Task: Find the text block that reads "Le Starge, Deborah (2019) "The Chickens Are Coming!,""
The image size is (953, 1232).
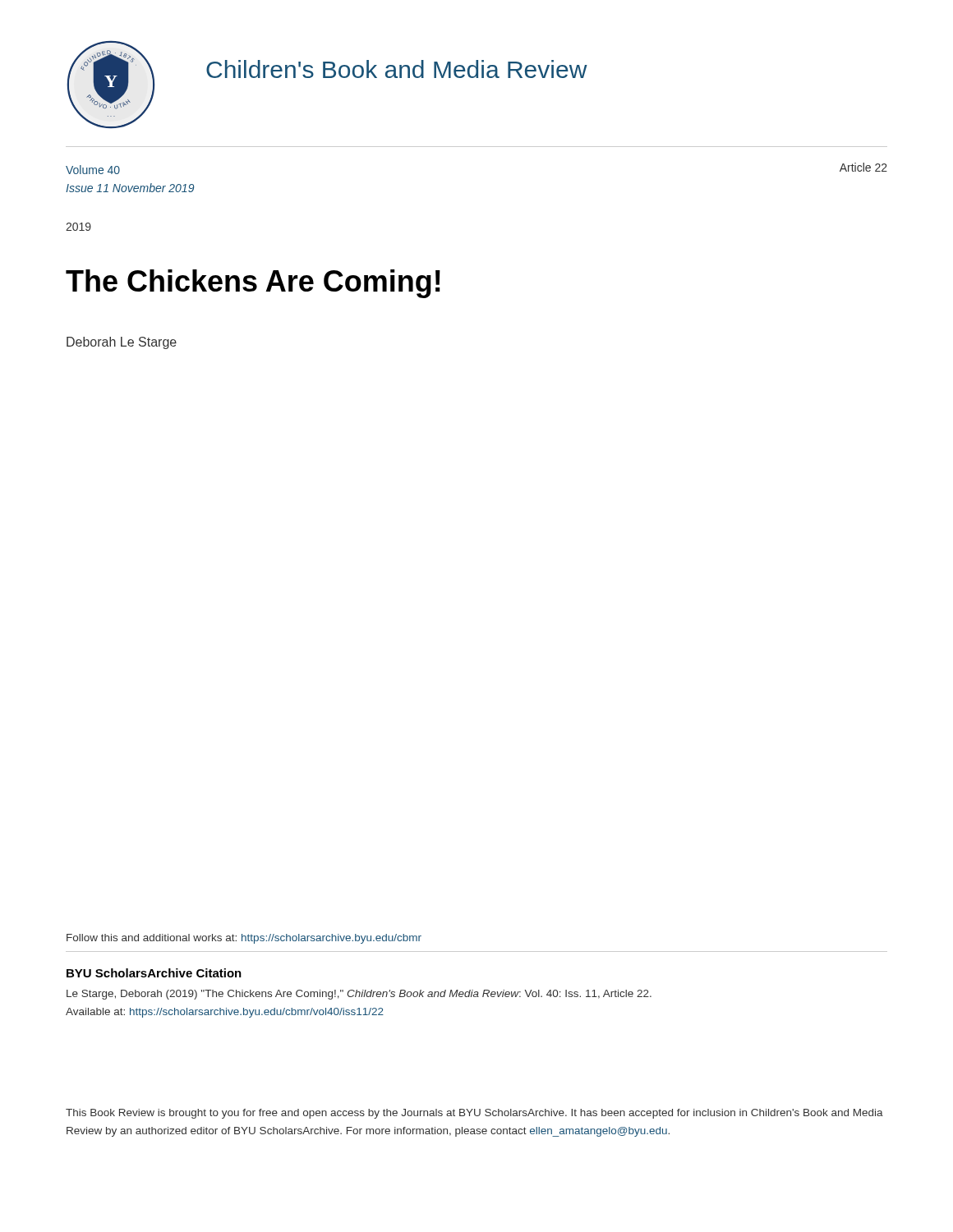Action: 359,1002
